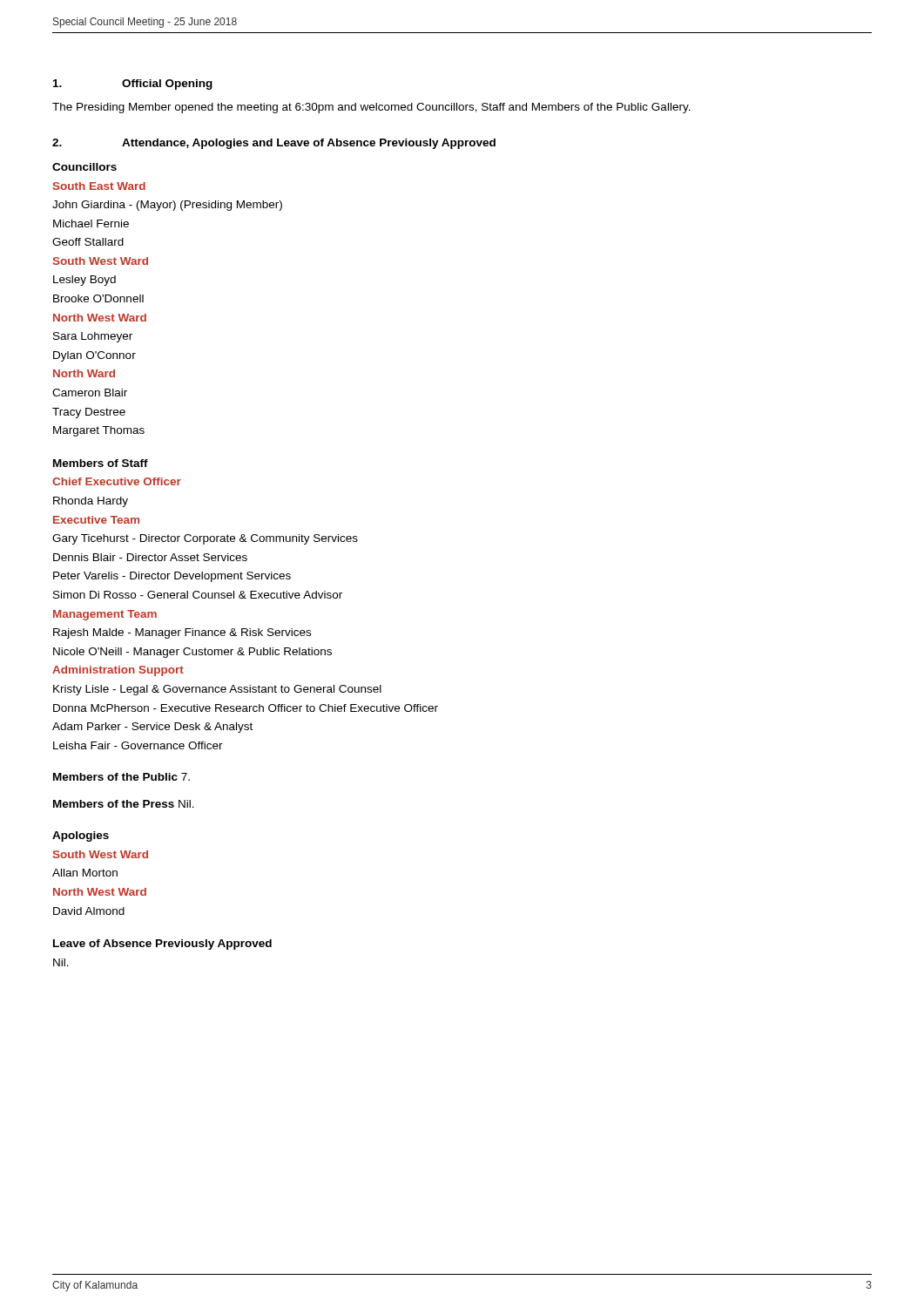Point to the element starting "Apologies South West Ward Allan Morton"
Screen dimensions: 1307x924
click(81, 836)
